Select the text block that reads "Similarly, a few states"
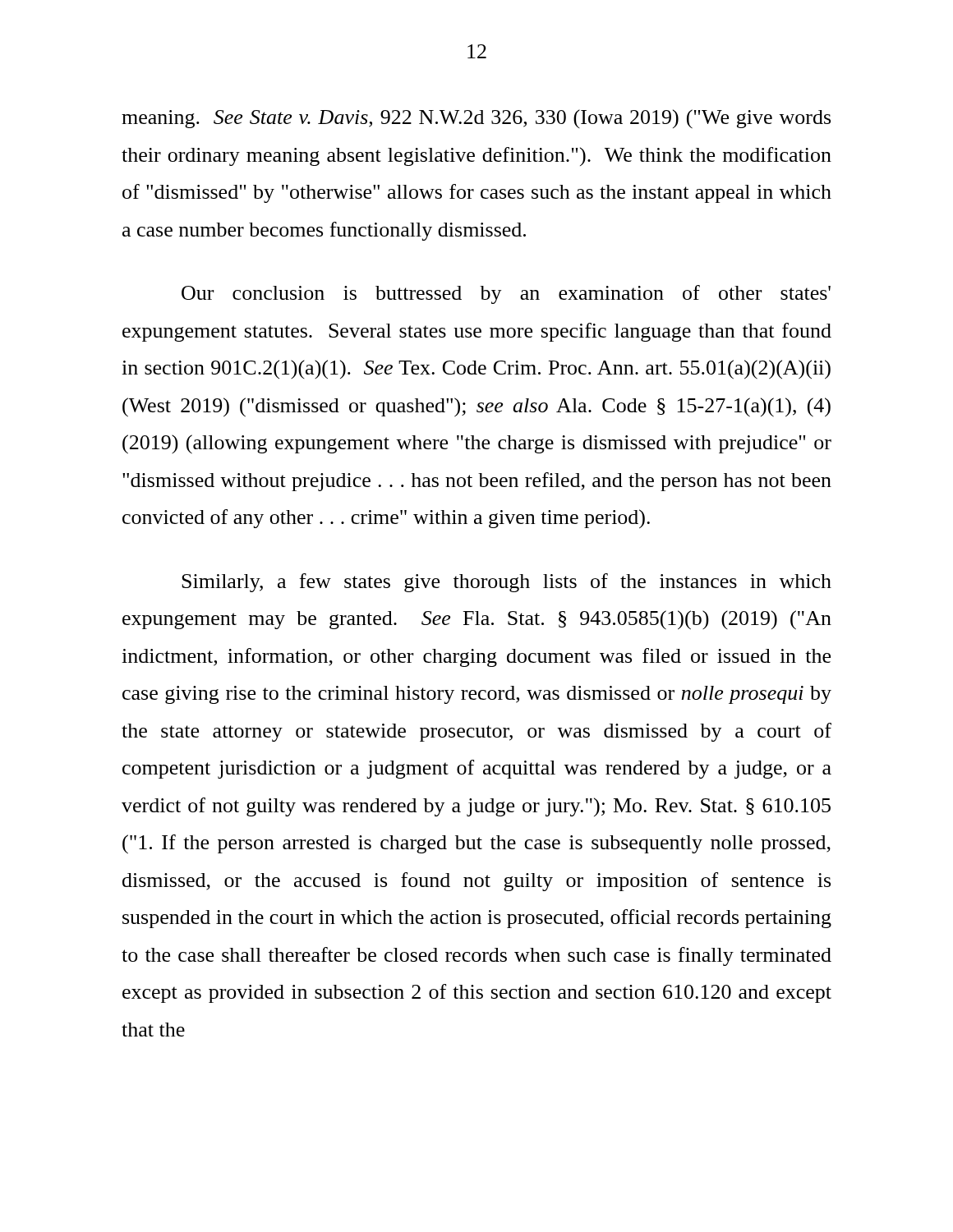The height and width of the screenshot is (1232, 953). pyautogui.click(x=476, y=805)
